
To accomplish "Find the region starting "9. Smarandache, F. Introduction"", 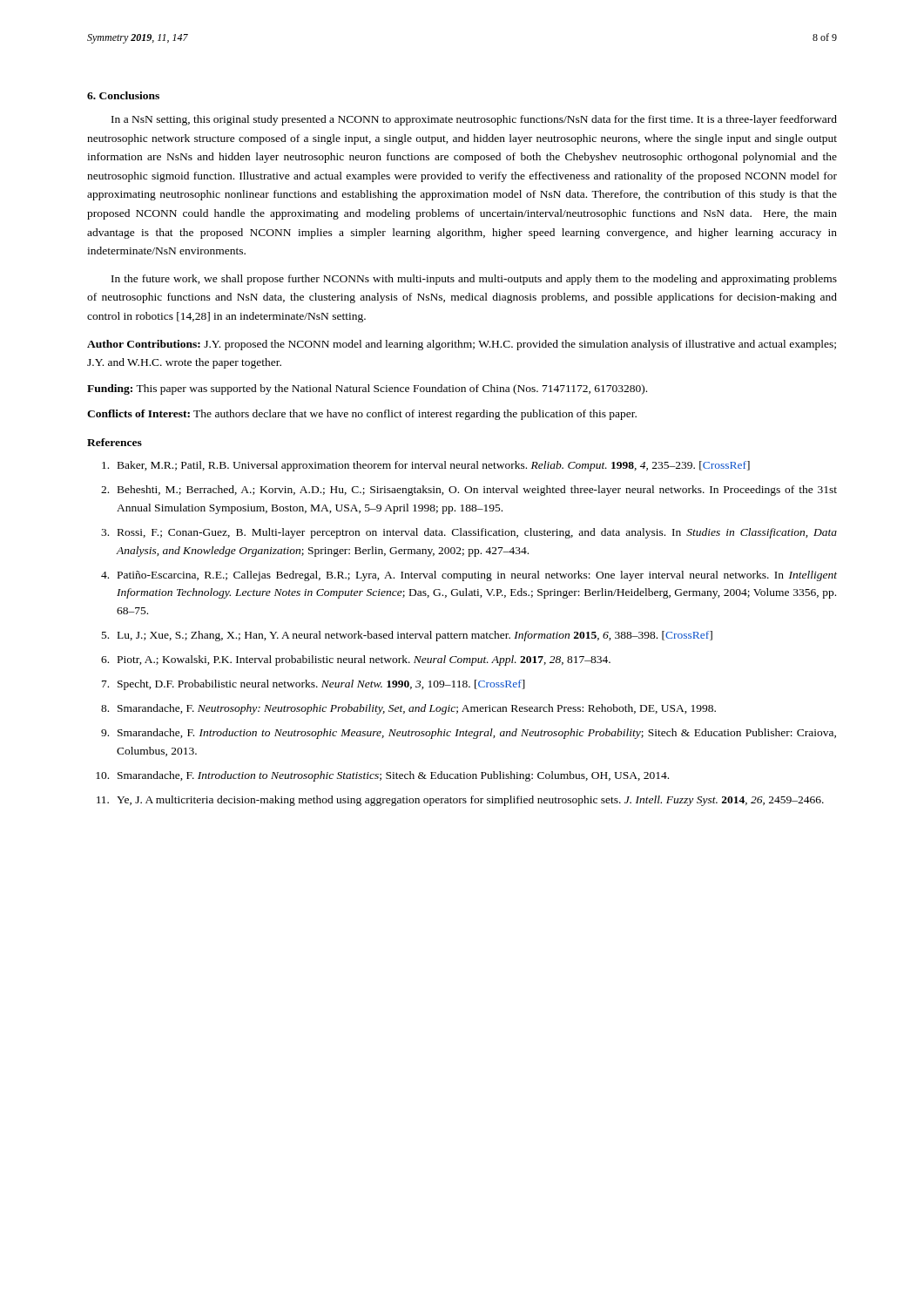I will 462,742.
